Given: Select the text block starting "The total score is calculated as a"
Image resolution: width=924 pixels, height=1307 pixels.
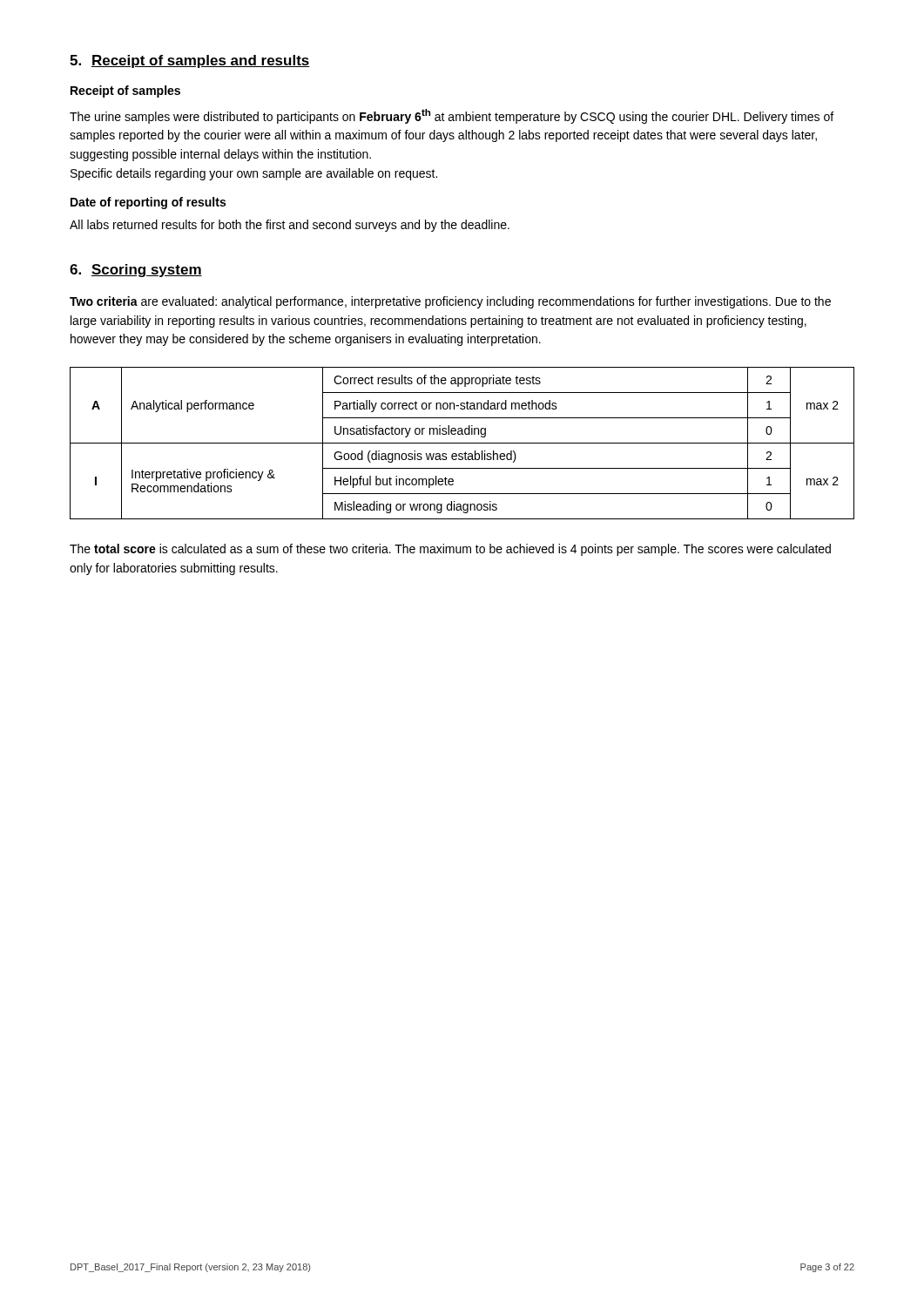Looking at the screenshot, I should pos(451,559).
